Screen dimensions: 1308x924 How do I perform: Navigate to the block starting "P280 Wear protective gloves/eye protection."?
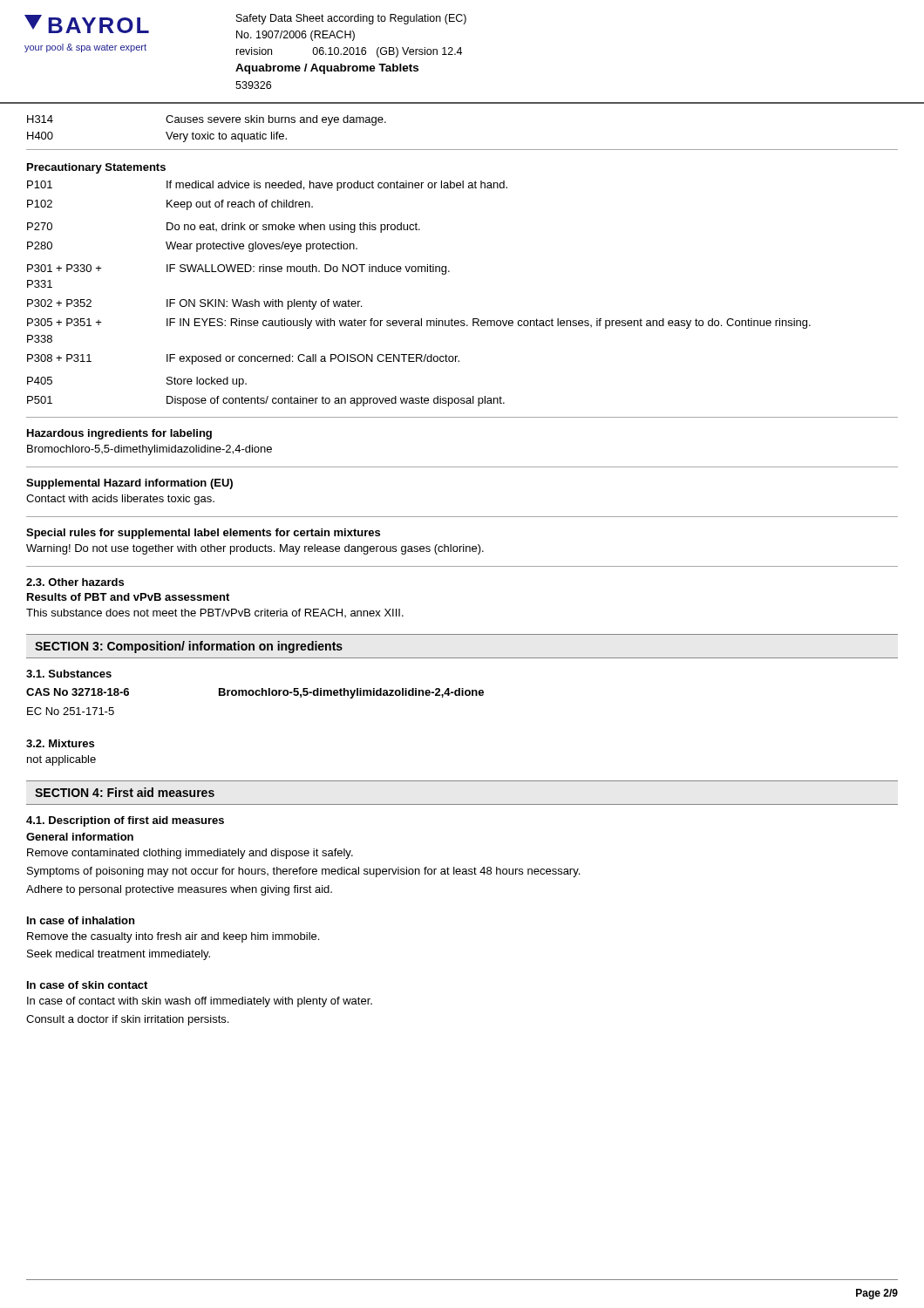tap(192, 247)
